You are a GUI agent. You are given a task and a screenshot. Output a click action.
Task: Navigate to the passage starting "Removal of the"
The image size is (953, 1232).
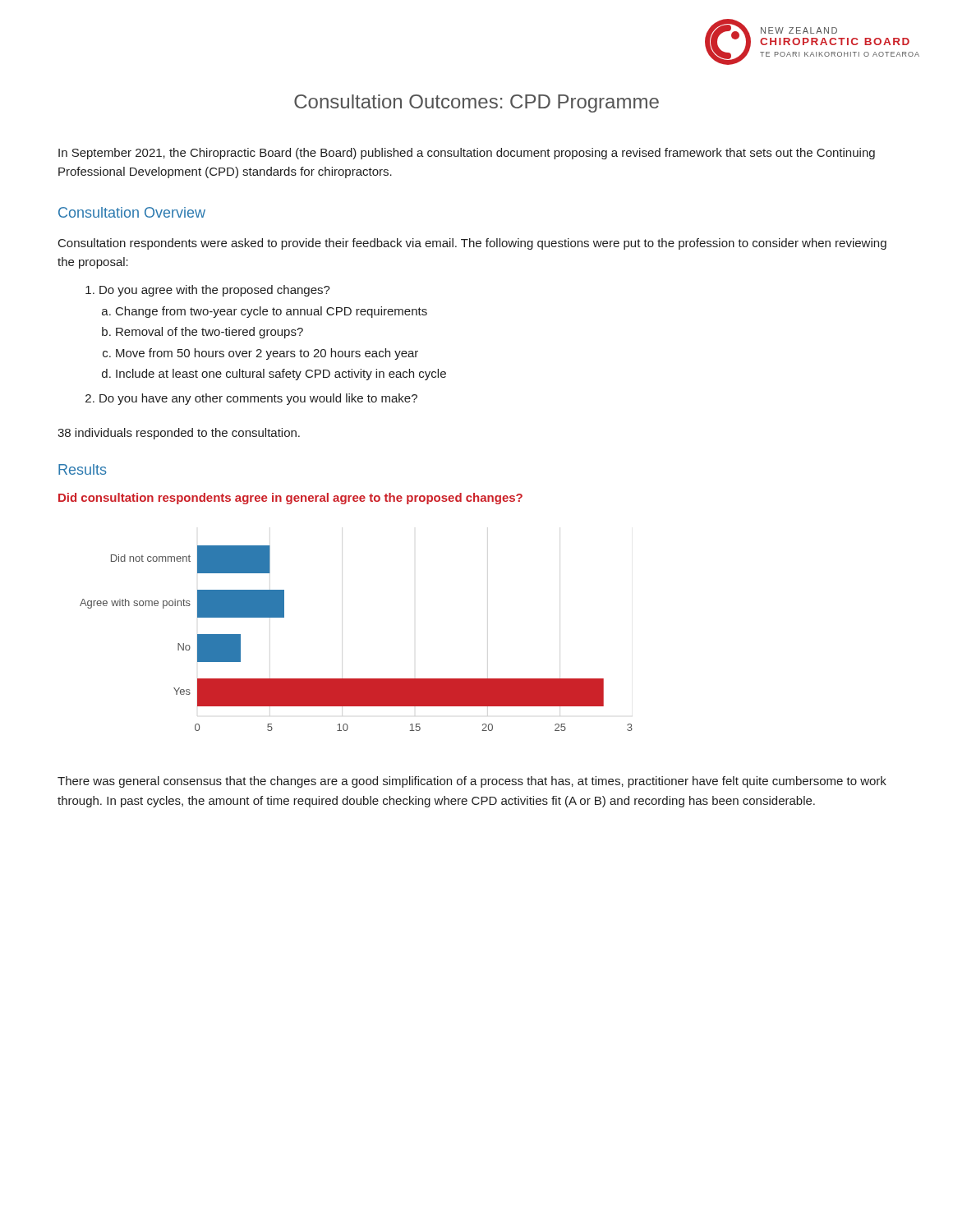(x=209, y=331)
